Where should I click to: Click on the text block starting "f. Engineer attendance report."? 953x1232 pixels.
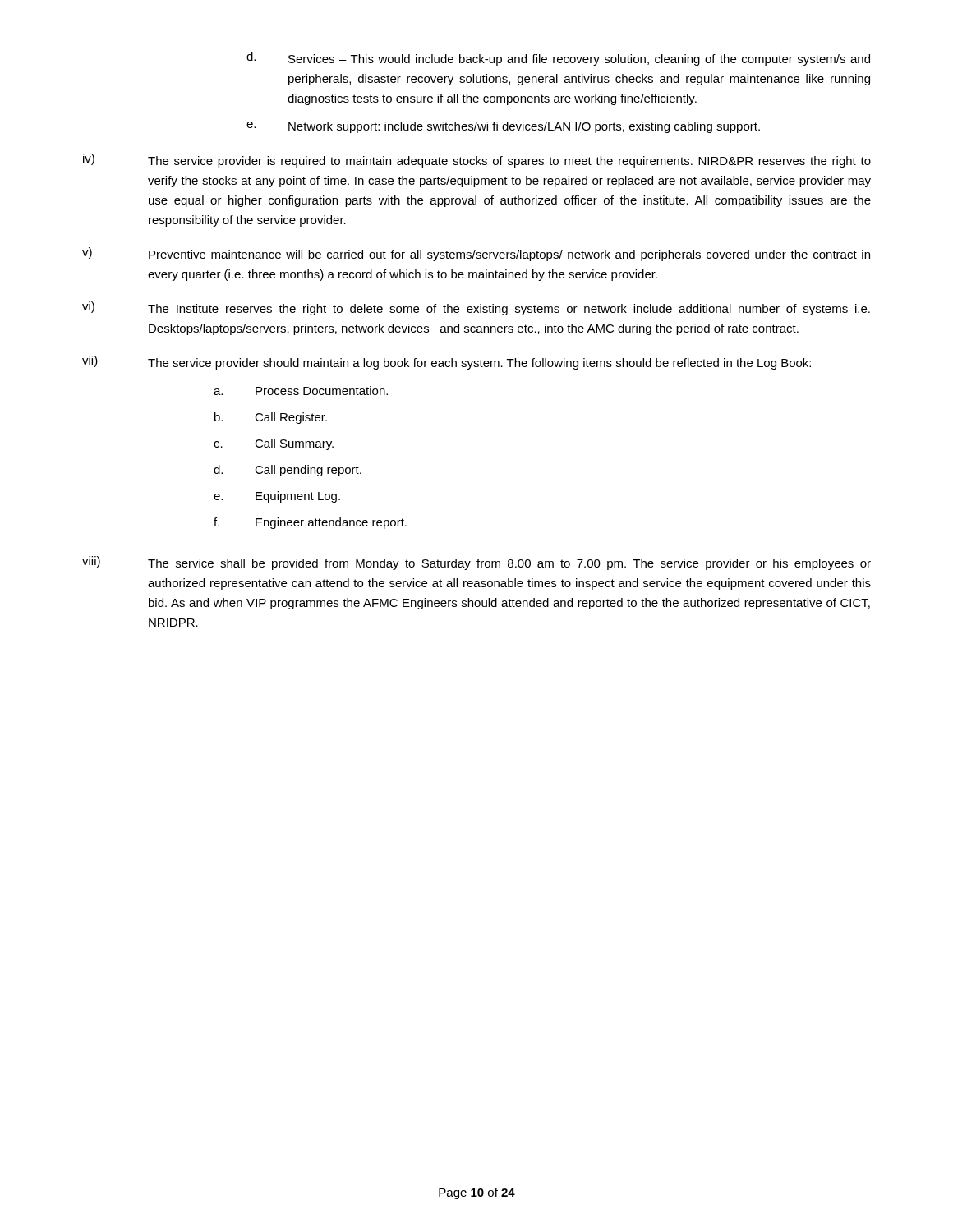310,523
